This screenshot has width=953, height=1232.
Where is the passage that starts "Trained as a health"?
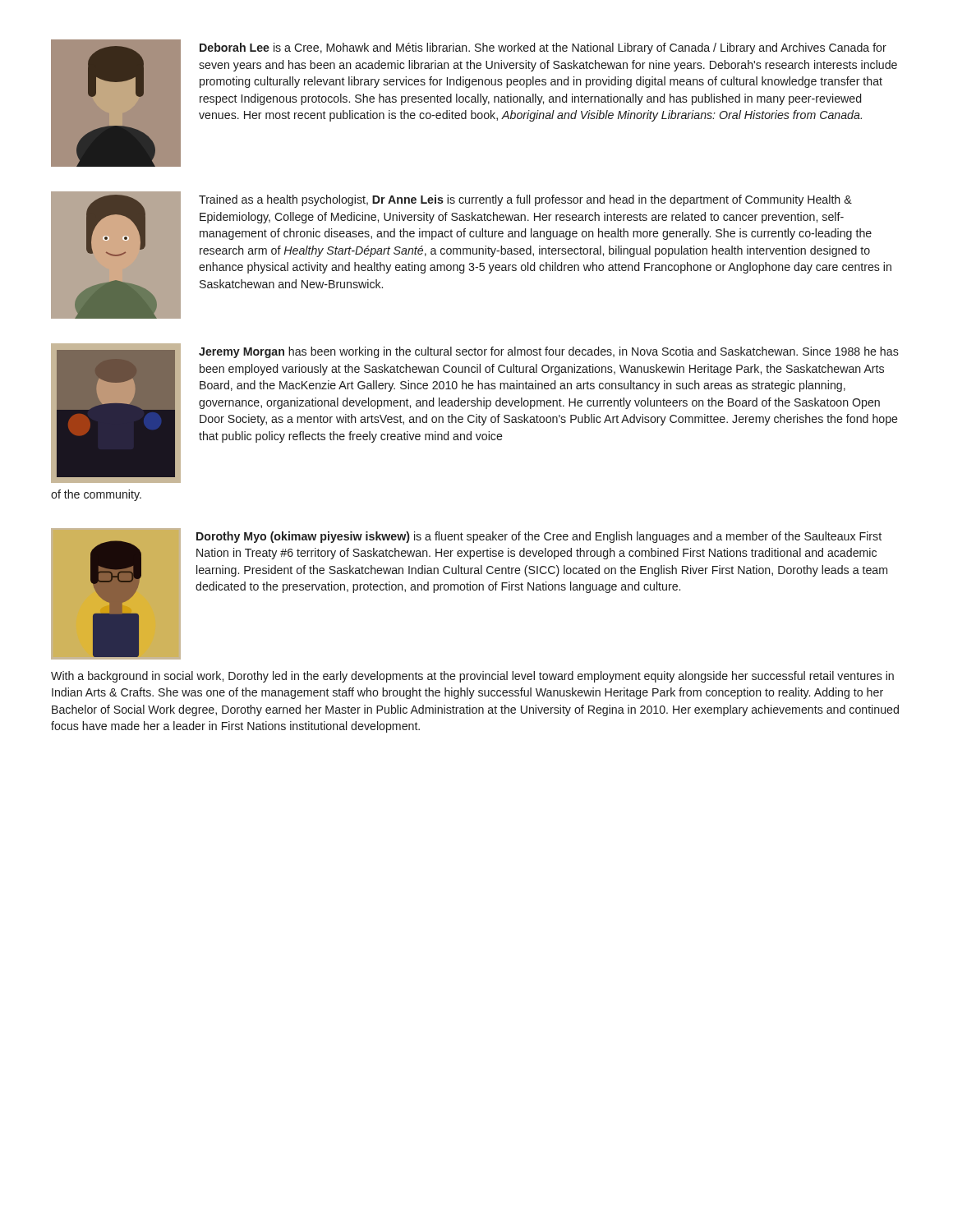click(x=545, y=242)
